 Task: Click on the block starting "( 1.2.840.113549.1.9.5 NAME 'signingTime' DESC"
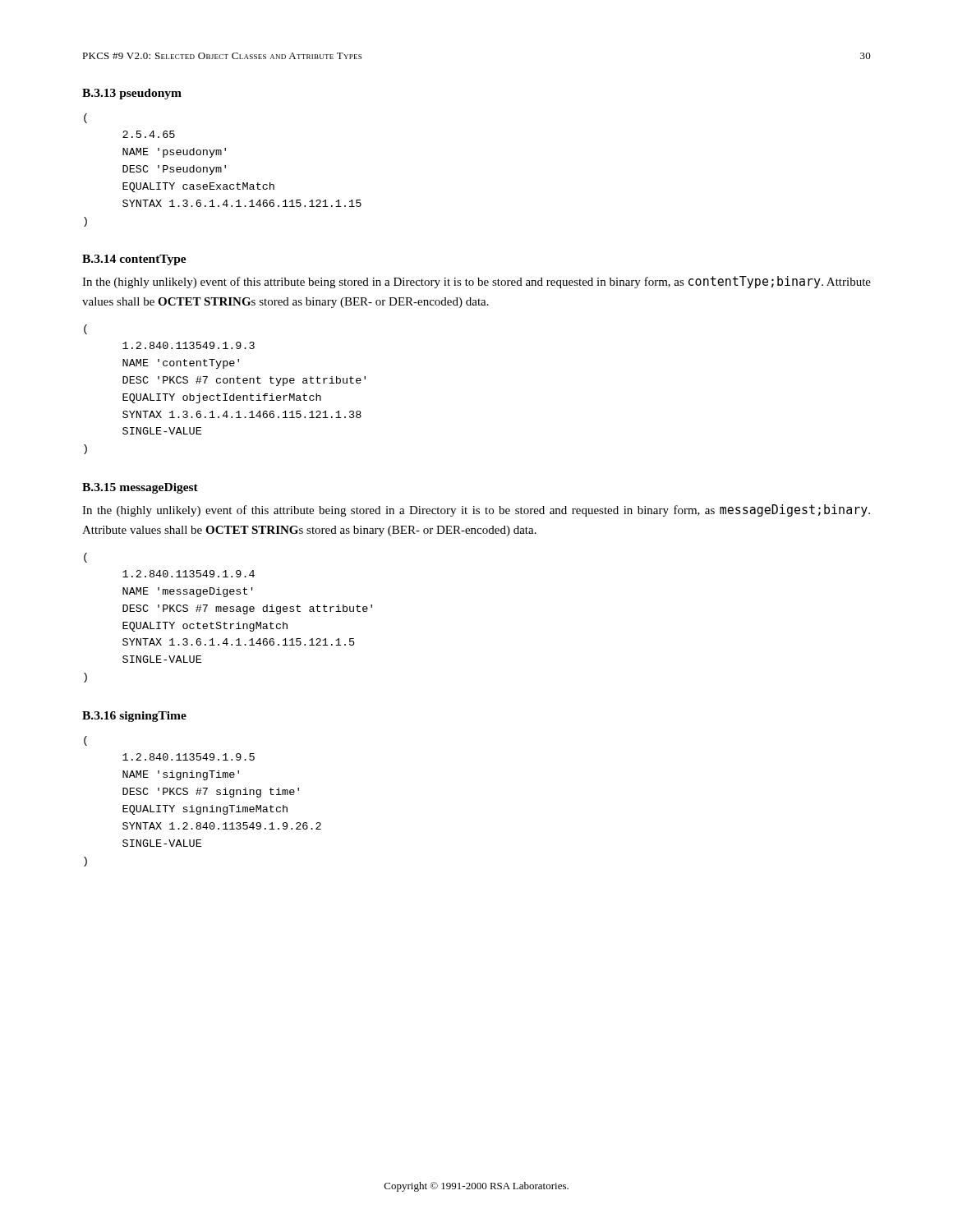(x=202, y=801)
